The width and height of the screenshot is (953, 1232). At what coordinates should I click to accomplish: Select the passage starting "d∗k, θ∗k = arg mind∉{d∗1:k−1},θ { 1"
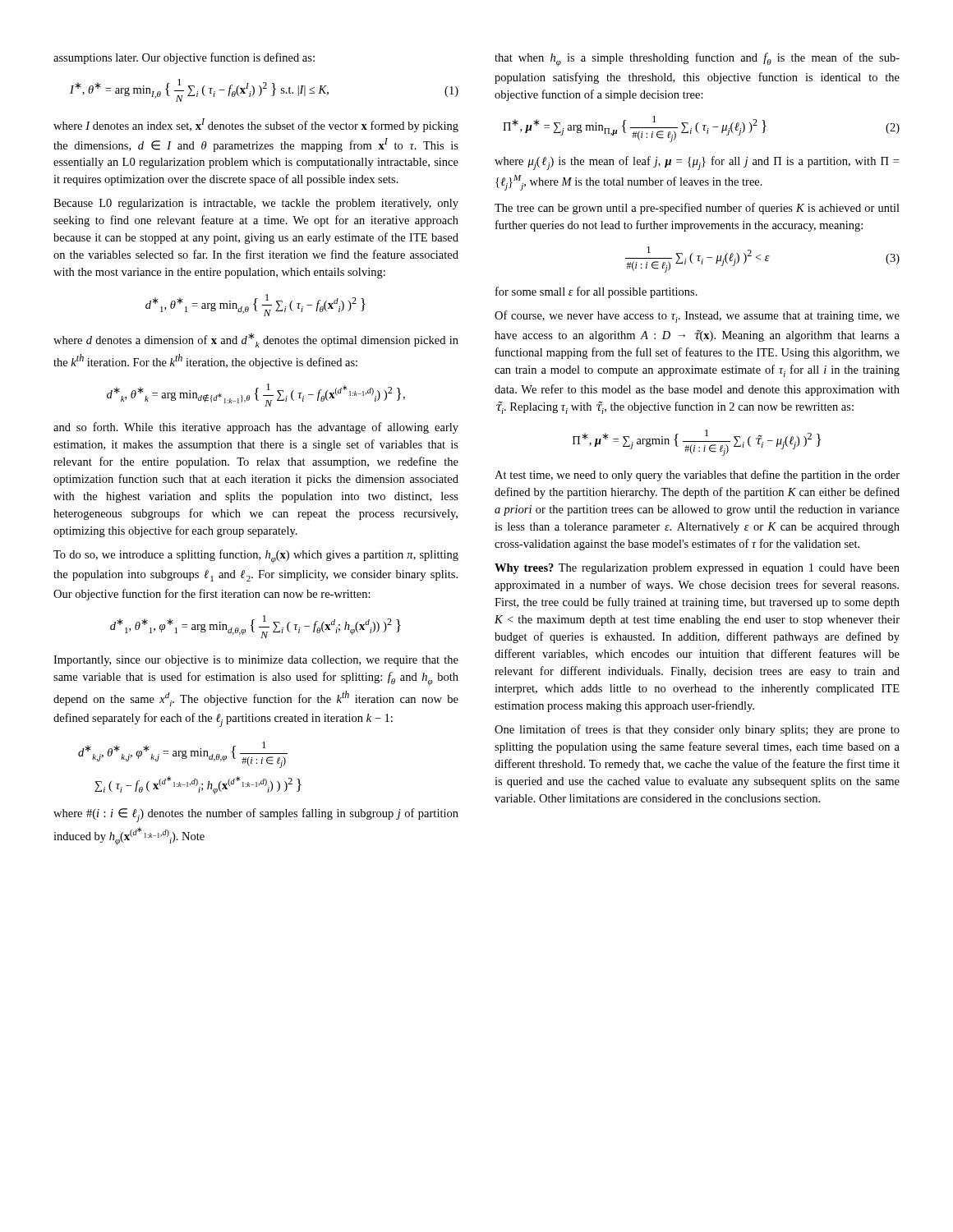coord(256,395)
